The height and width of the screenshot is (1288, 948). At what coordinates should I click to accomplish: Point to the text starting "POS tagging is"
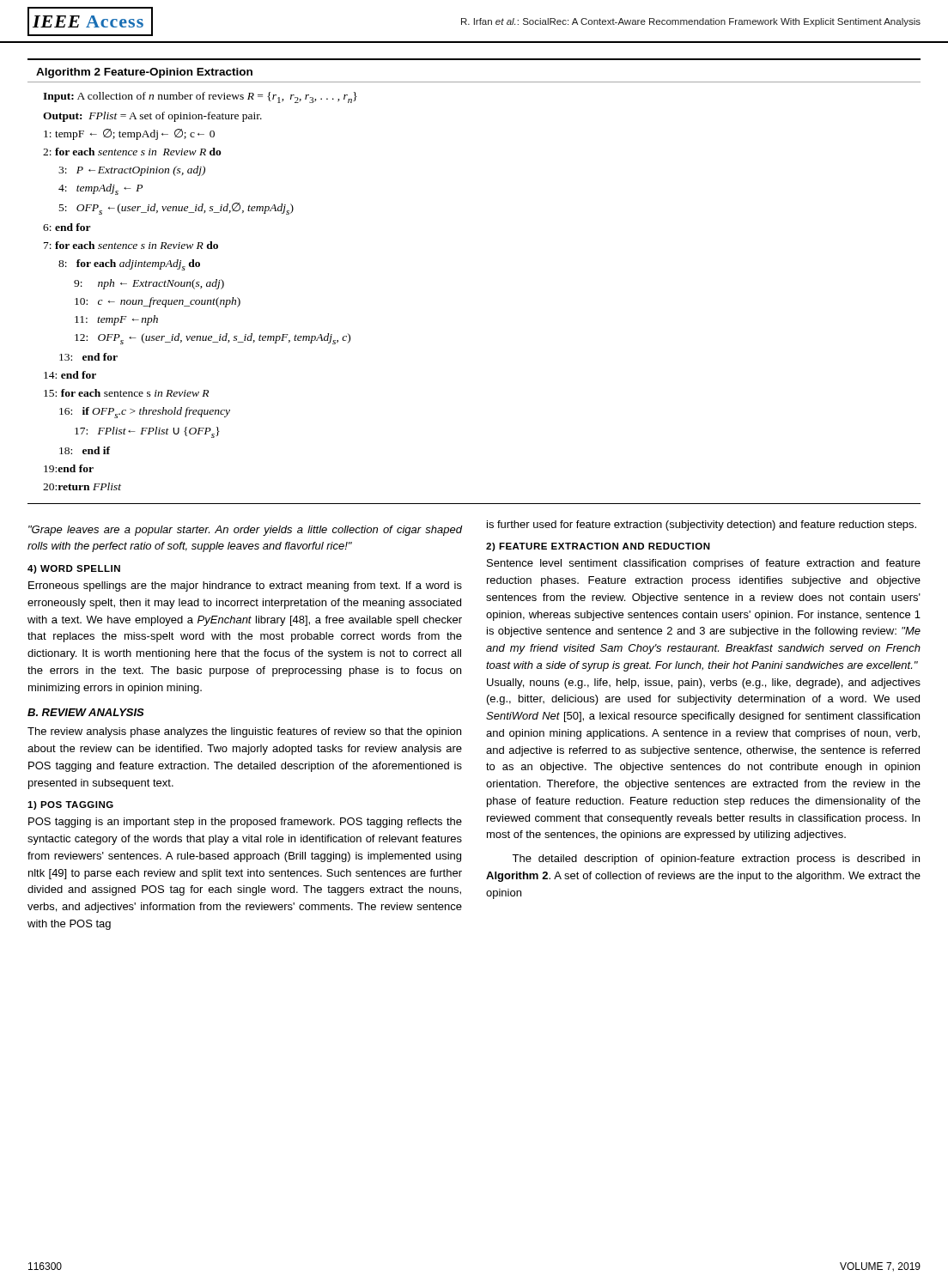click(245, 873)
